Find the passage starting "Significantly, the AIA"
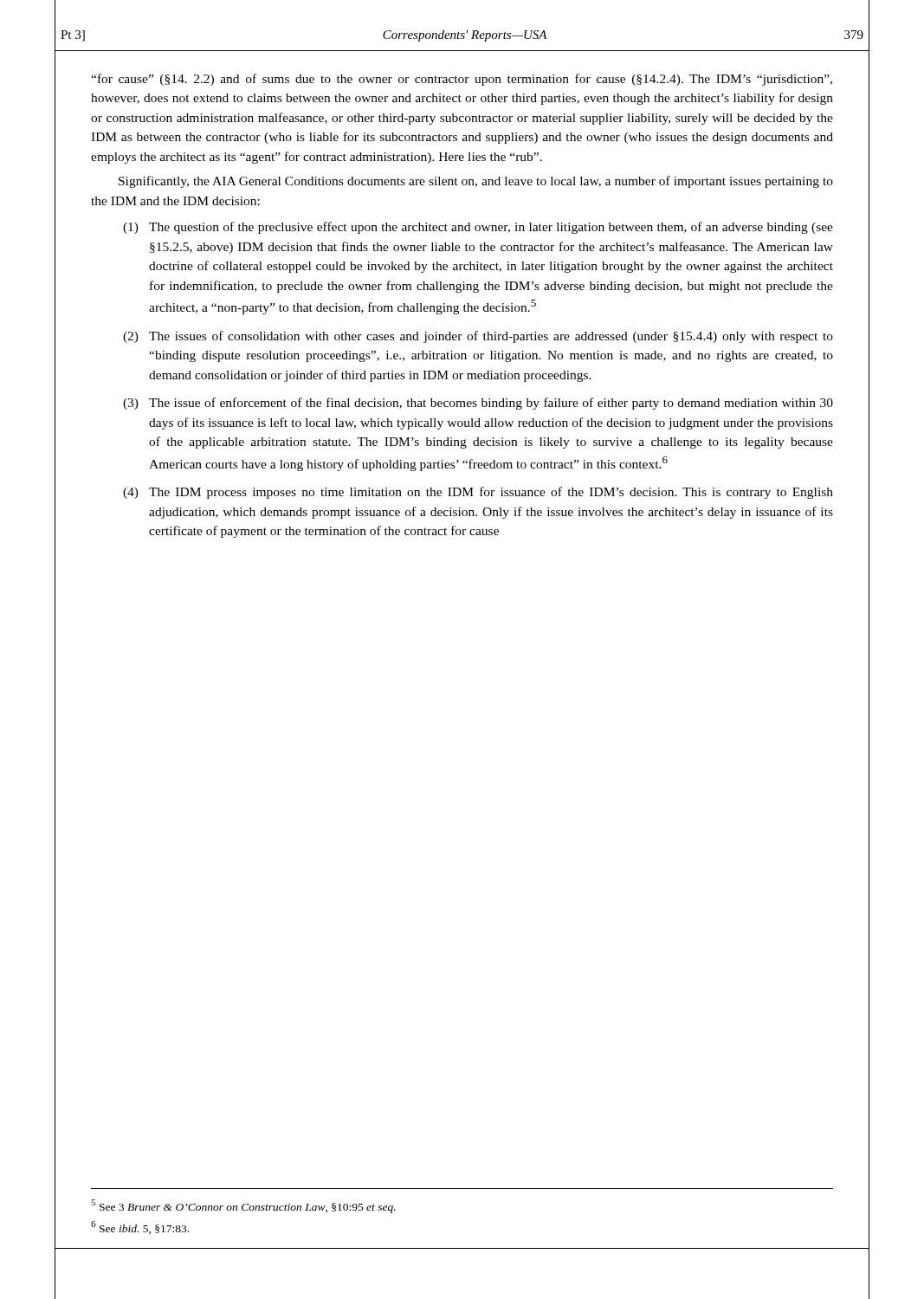The width and height of the screenshot is (924, 1299). (462, 191)
